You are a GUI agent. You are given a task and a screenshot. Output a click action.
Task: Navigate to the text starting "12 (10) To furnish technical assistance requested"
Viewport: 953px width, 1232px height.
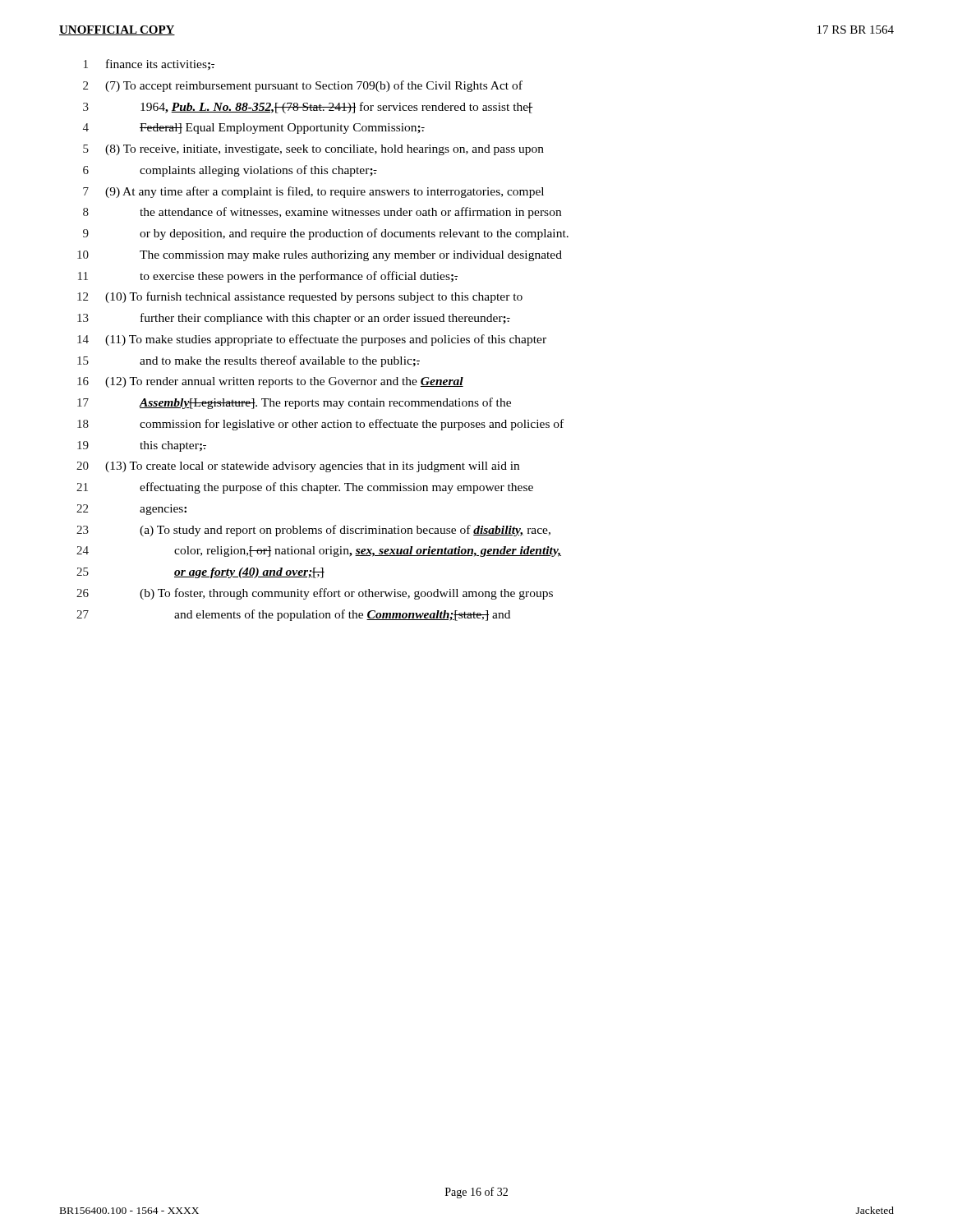pos(476,297)
